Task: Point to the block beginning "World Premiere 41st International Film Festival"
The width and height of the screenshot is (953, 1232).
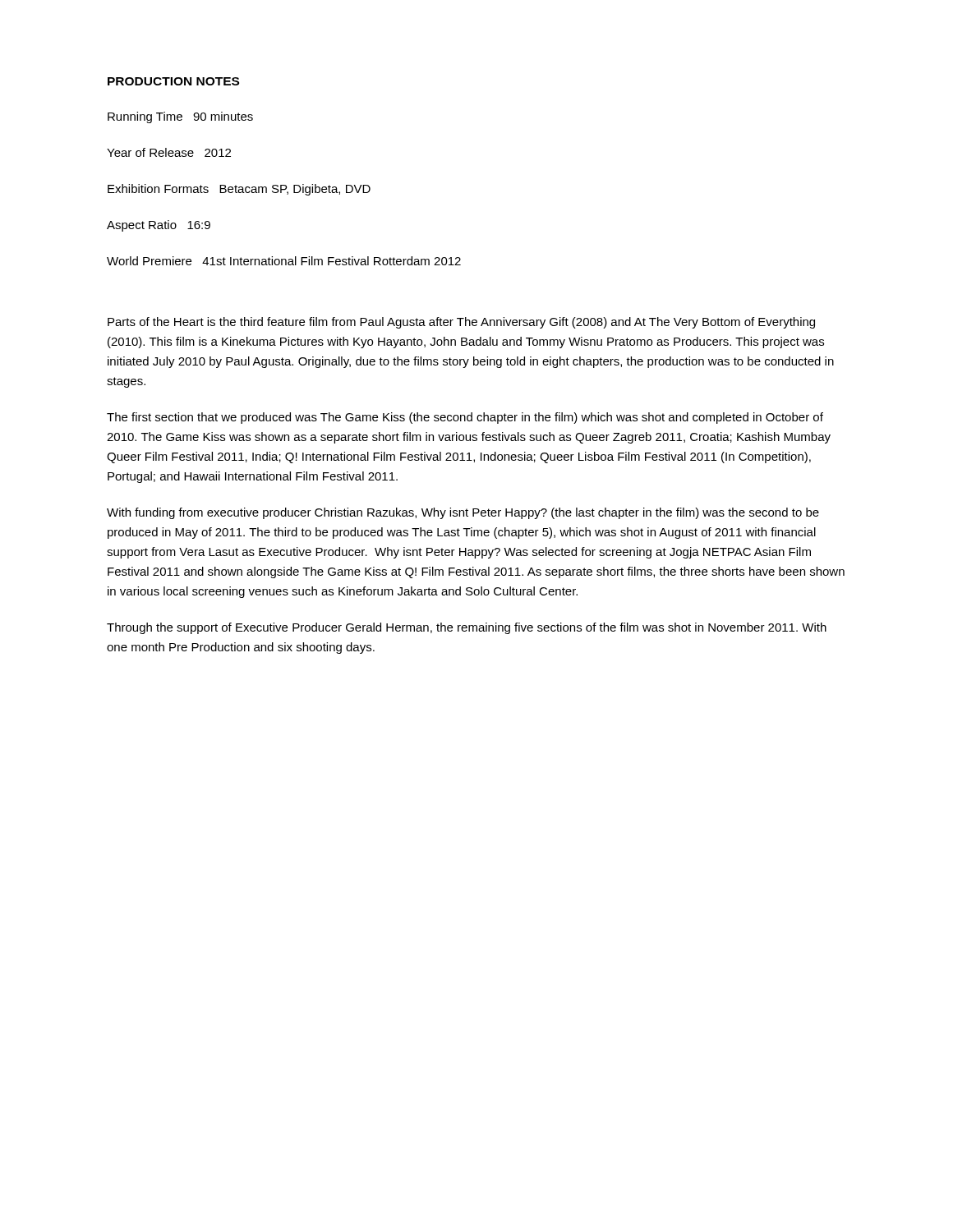Action: (284, 261)
